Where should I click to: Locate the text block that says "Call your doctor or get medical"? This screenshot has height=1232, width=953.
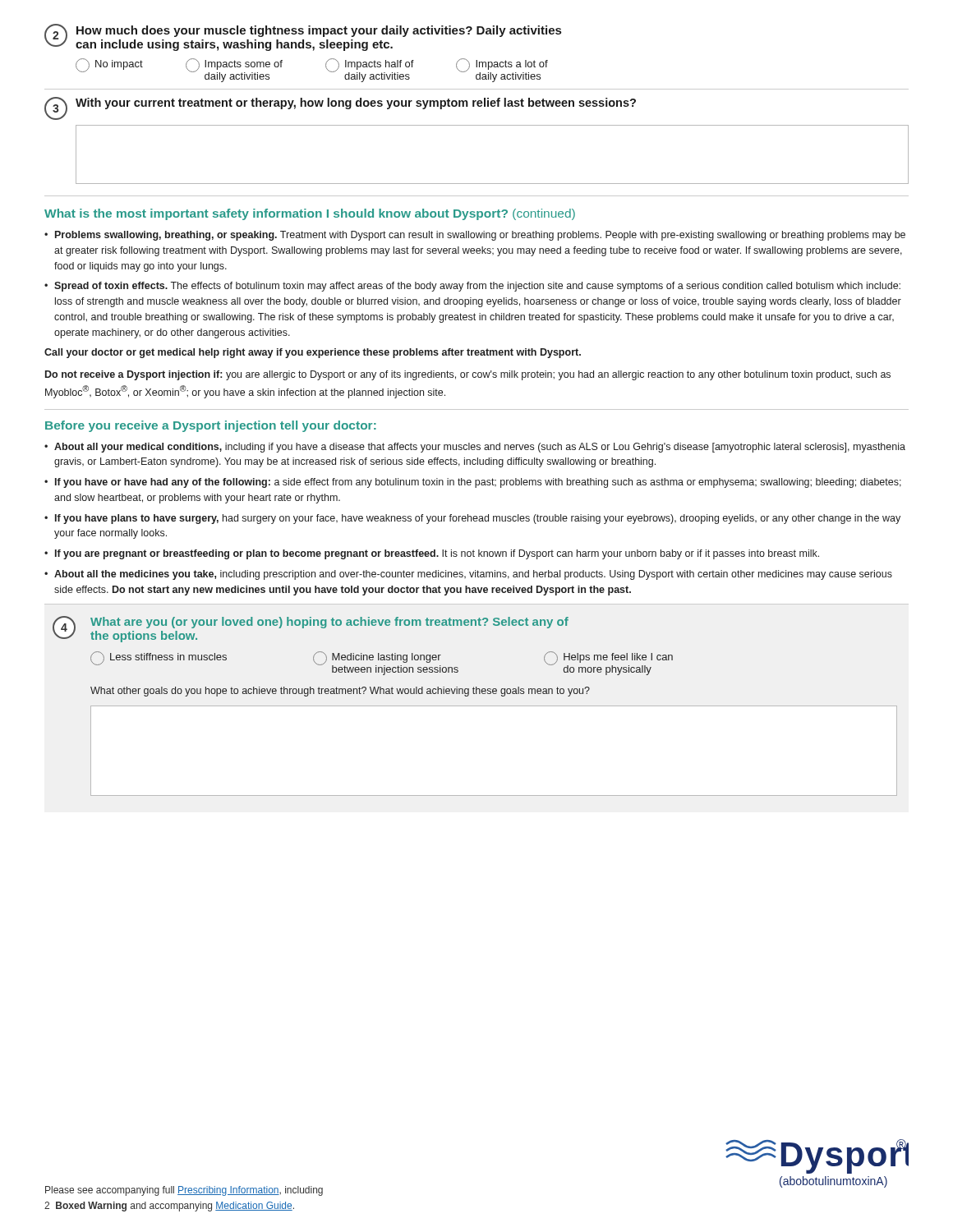coord(313,353)
